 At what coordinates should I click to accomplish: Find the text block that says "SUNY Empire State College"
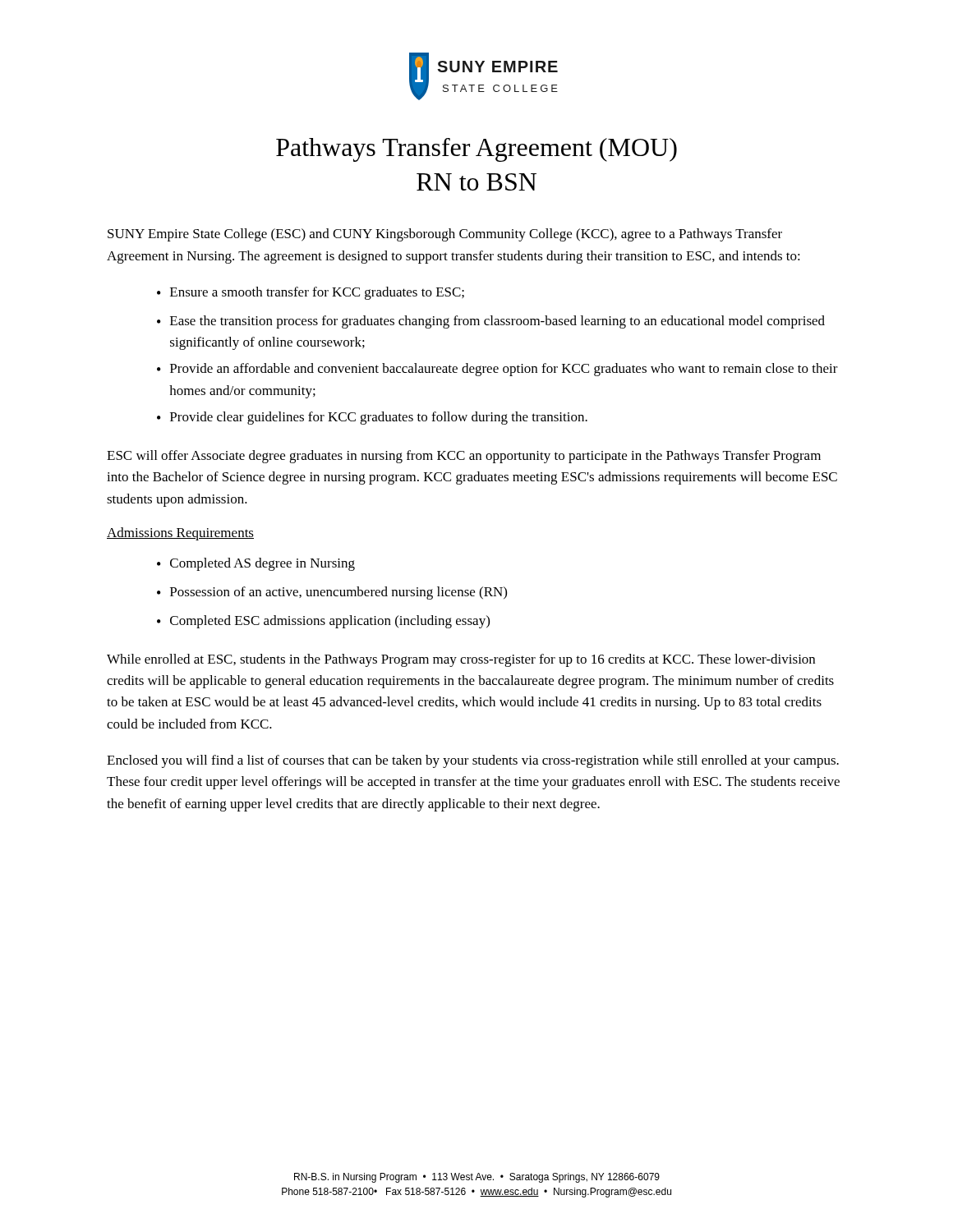pos(454,245)
